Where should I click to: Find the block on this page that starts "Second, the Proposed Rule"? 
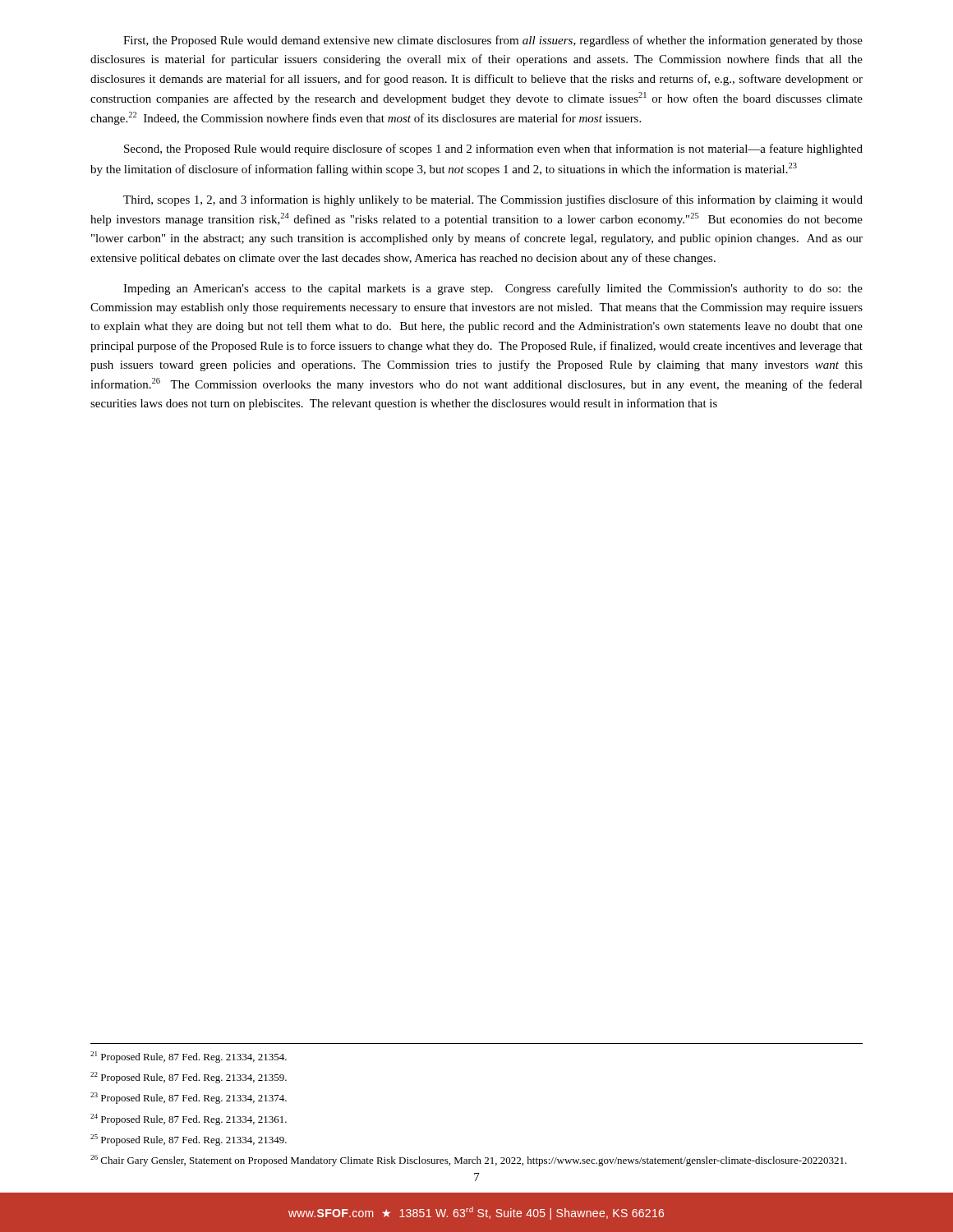[476, 159]
